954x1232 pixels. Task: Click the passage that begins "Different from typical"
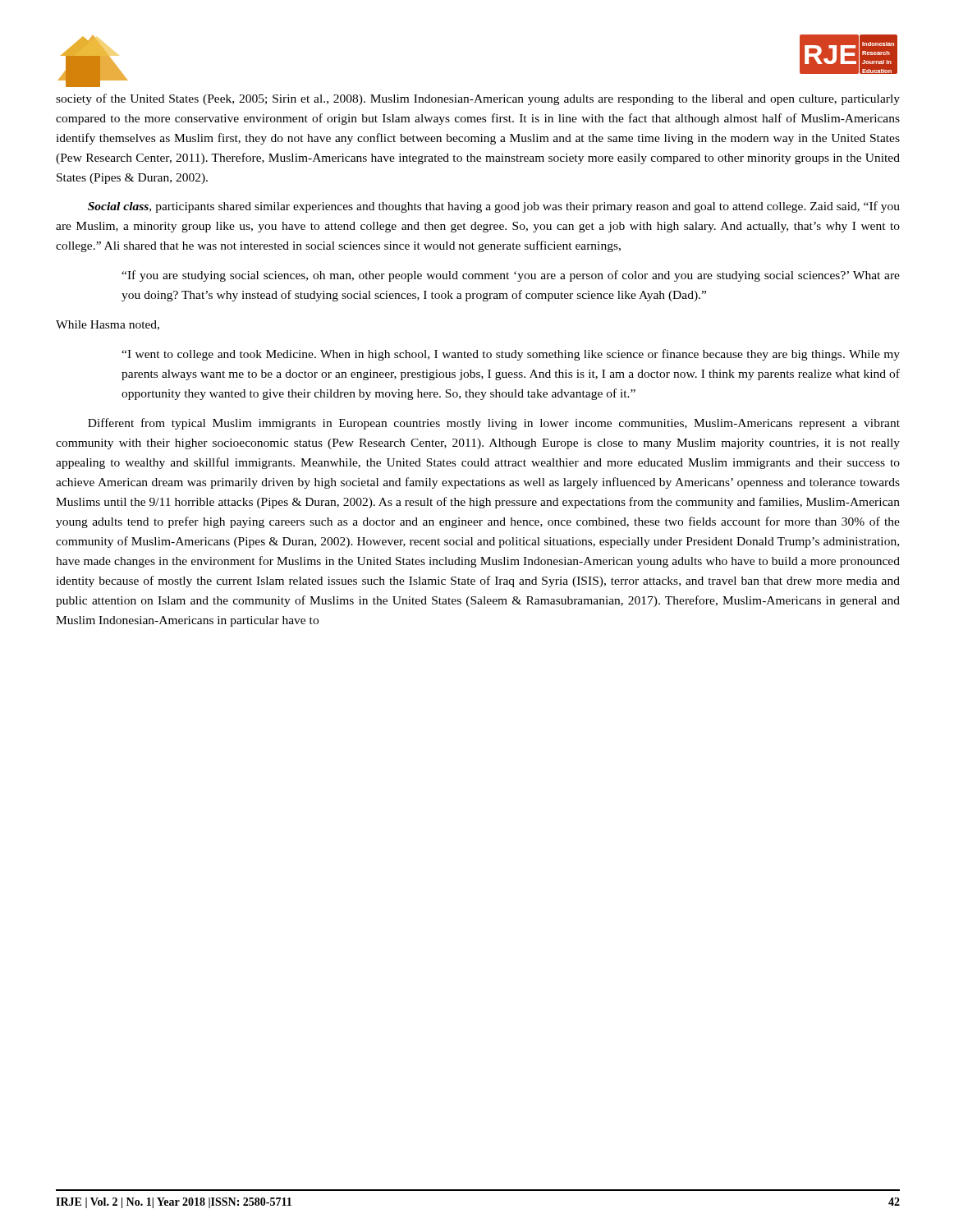[x=478, y=522]
